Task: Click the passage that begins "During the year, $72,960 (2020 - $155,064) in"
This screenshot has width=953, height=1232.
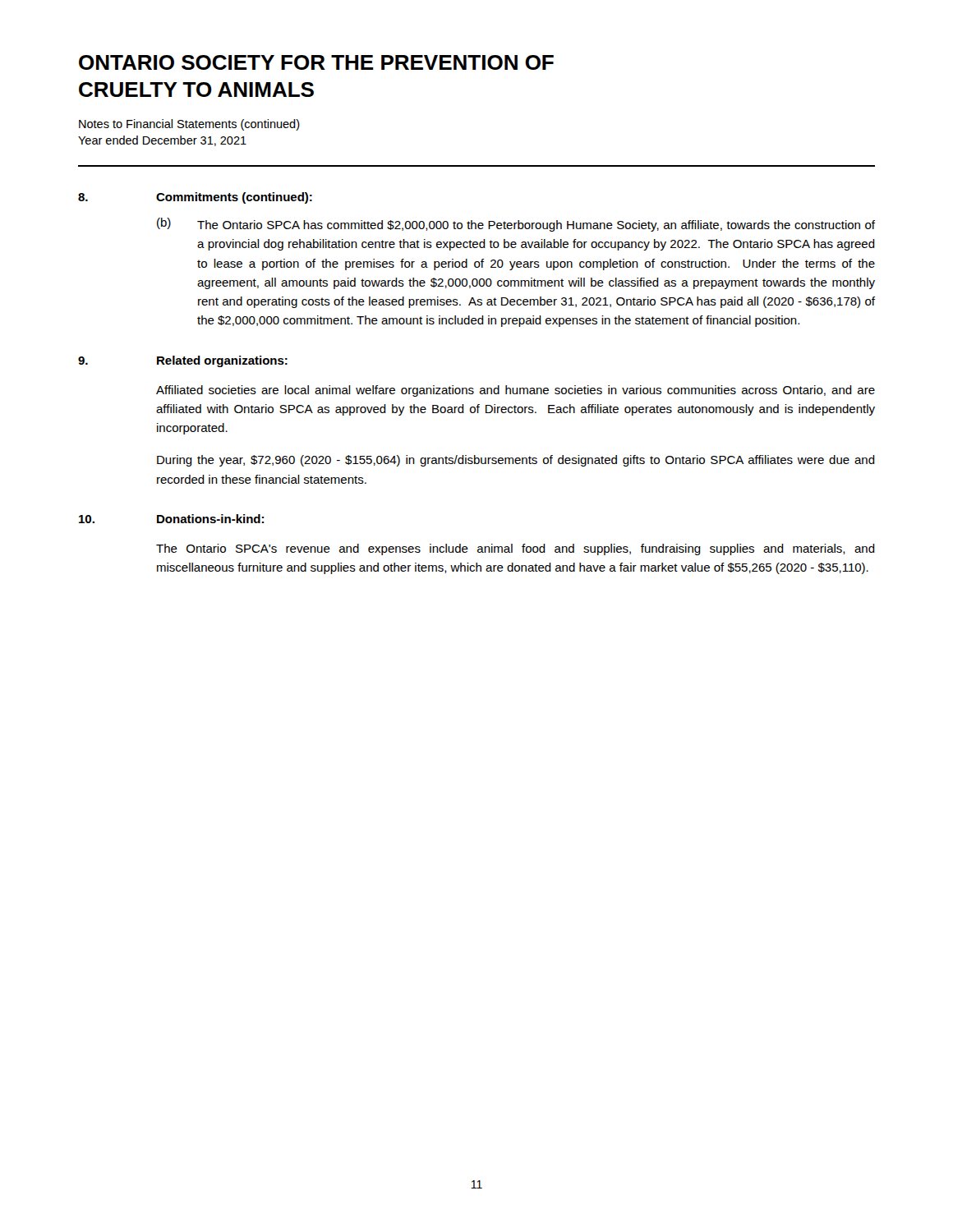Action: 516,469
